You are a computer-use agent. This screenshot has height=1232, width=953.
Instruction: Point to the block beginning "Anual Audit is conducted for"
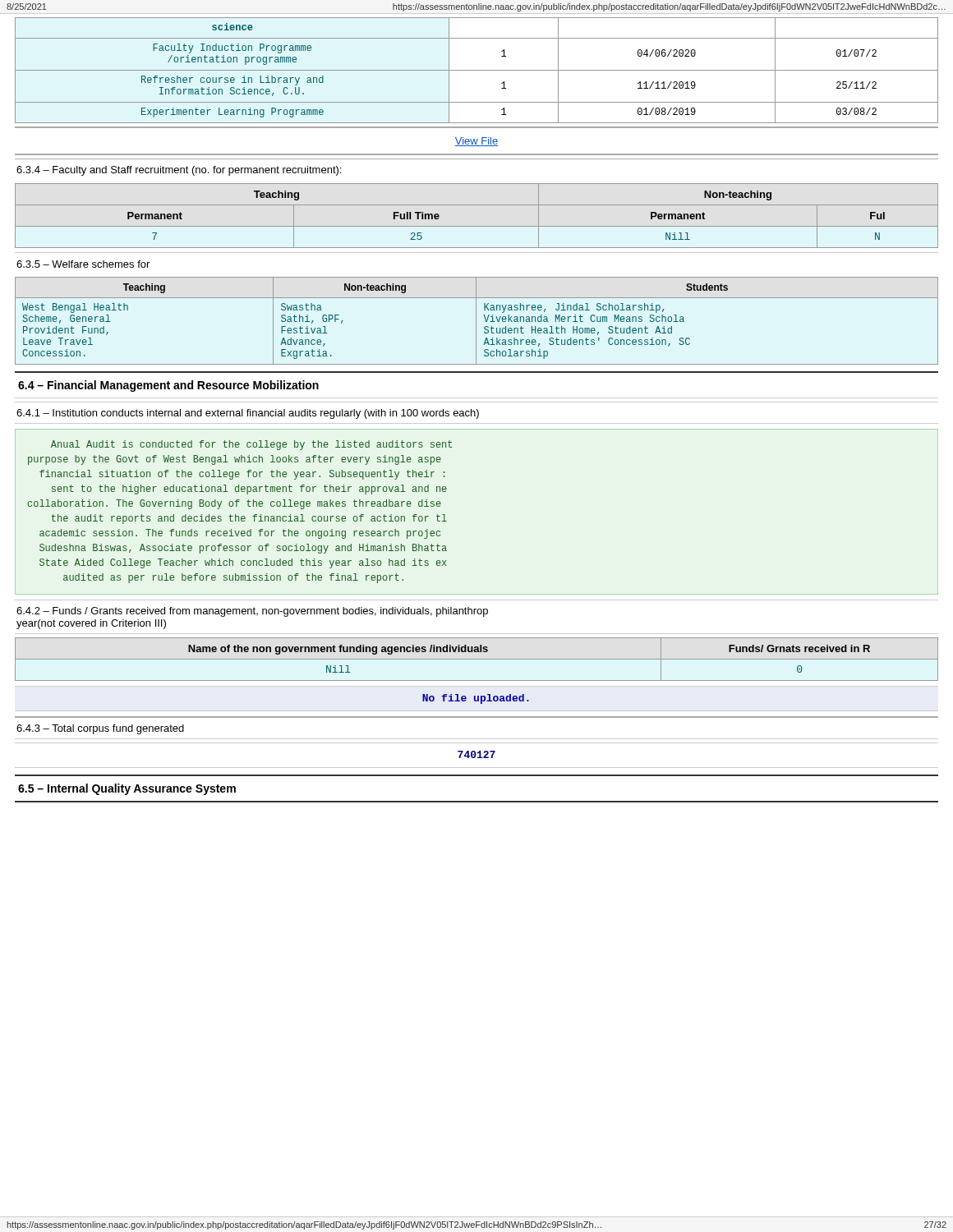coord(240,512)
